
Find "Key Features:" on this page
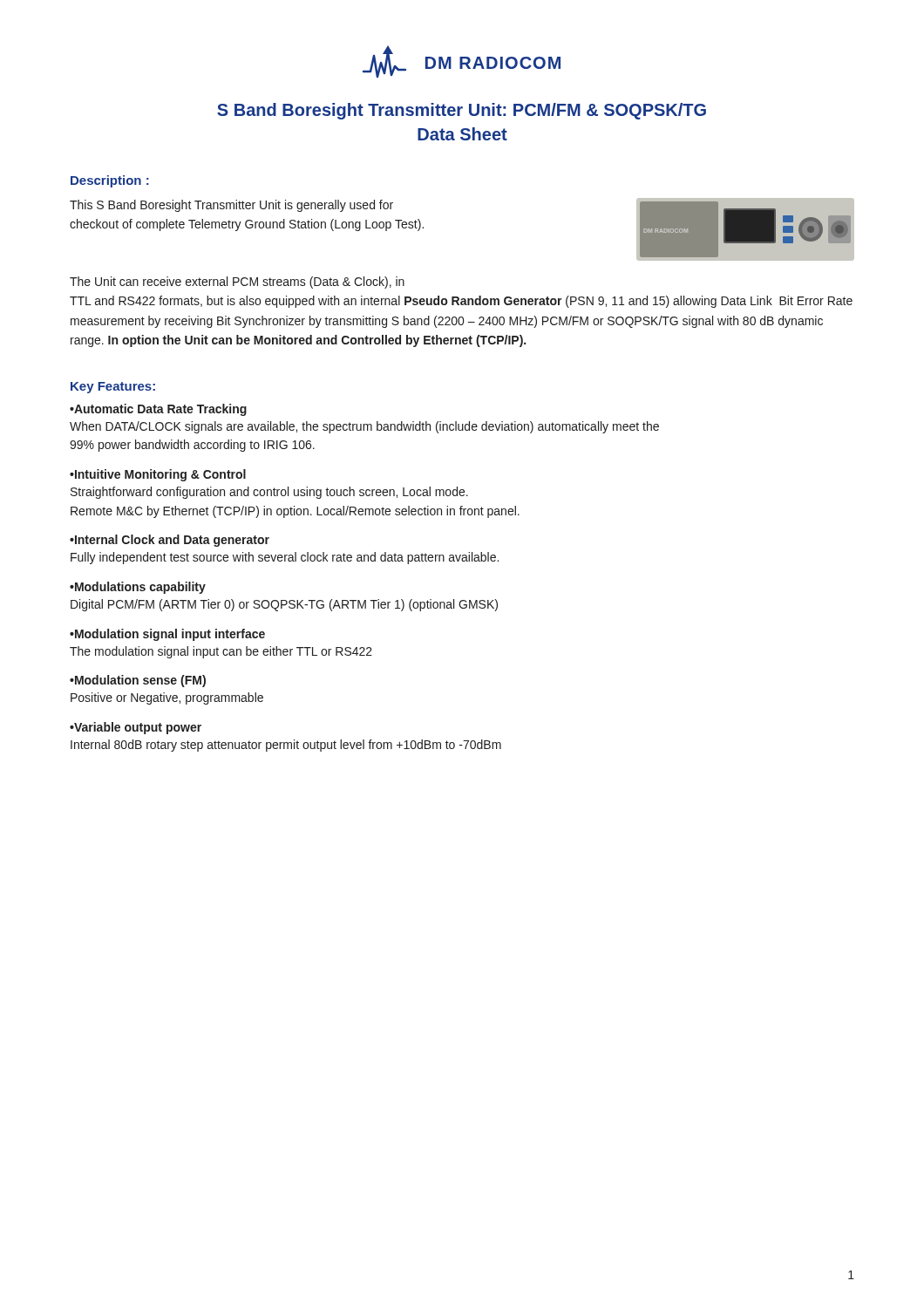pos(113,385)
